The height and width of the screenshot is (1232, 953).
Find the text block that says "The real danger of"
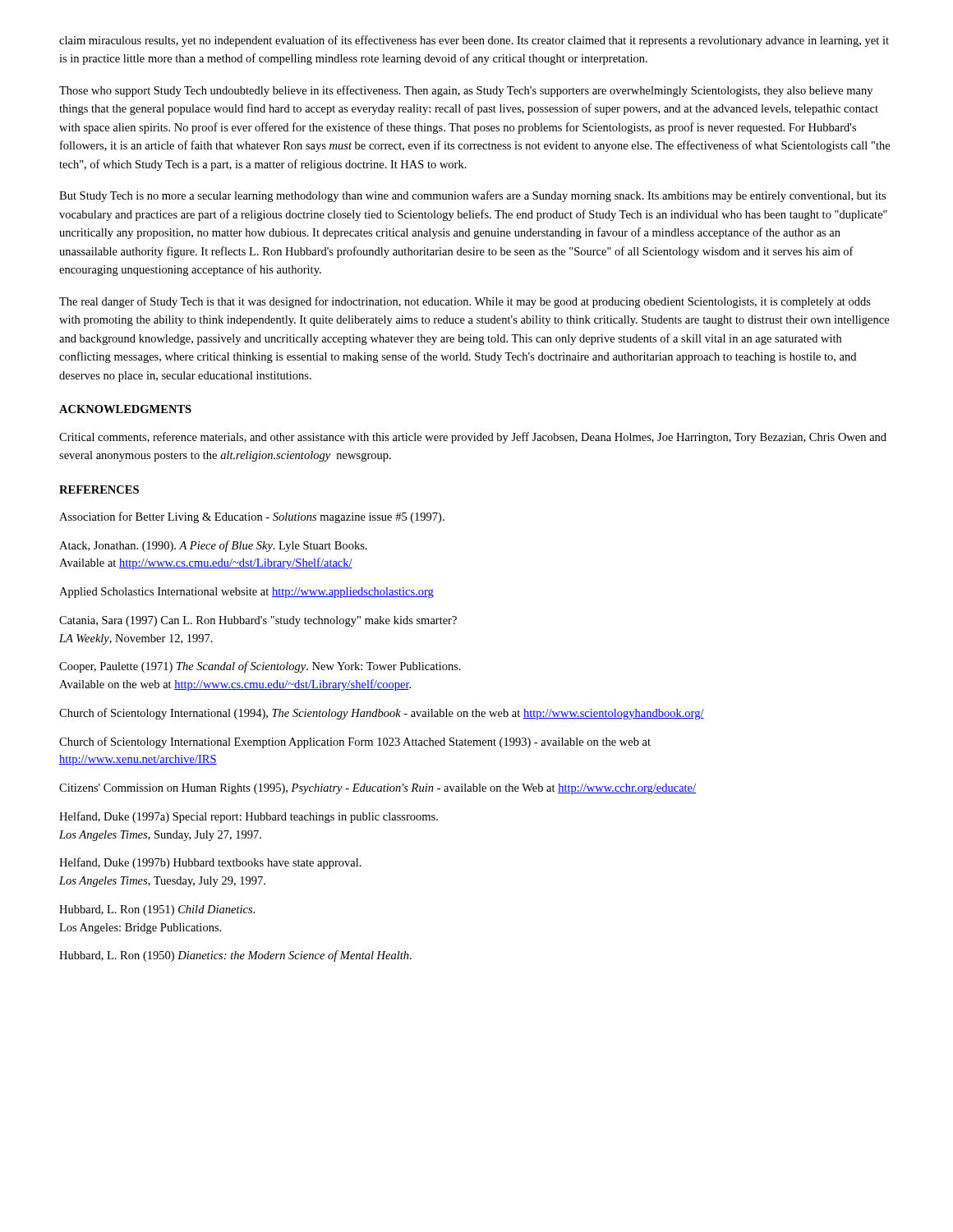[474, 338]
